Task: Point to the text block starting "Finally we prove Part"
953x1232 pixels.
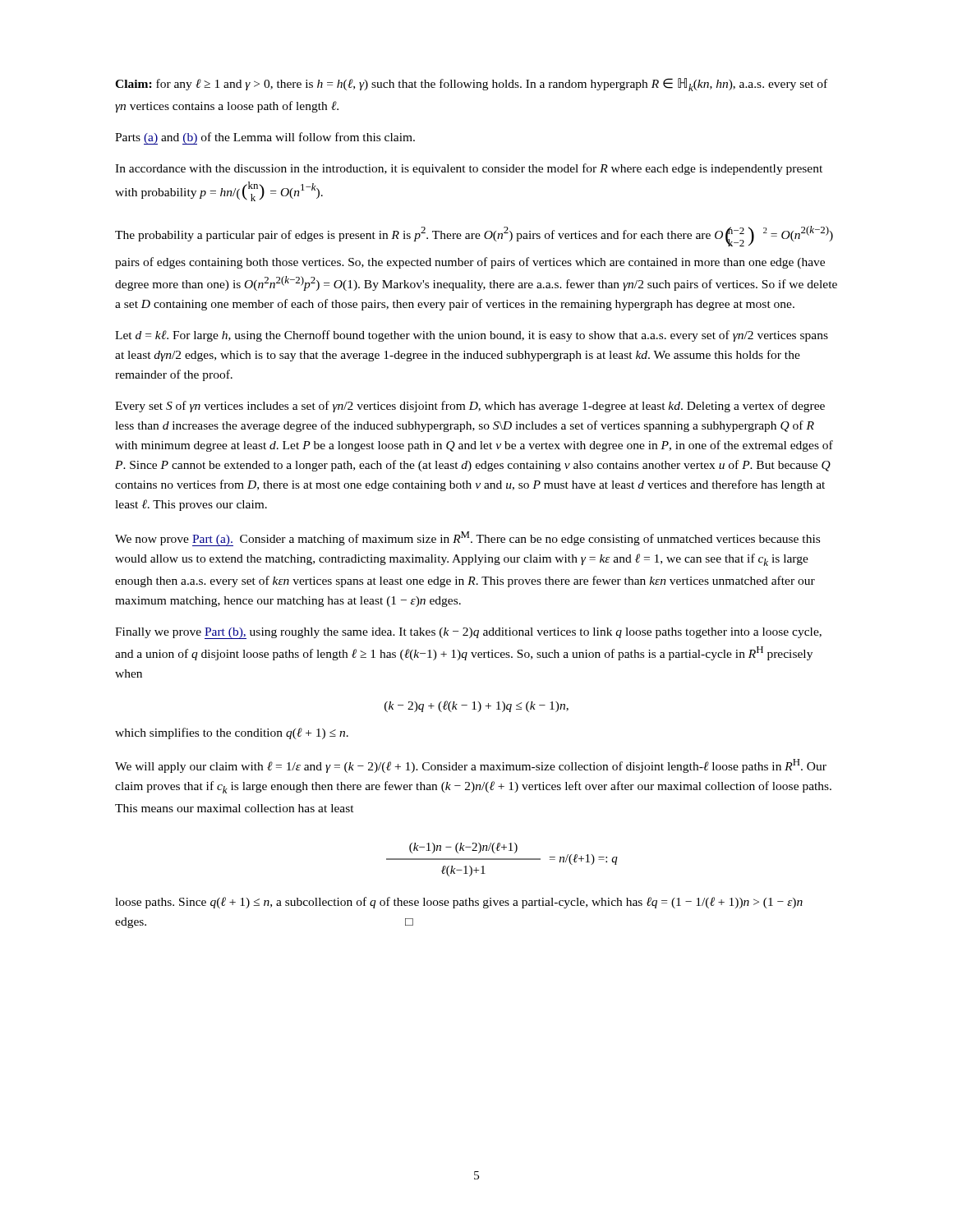Action: [x=469, y=652]
